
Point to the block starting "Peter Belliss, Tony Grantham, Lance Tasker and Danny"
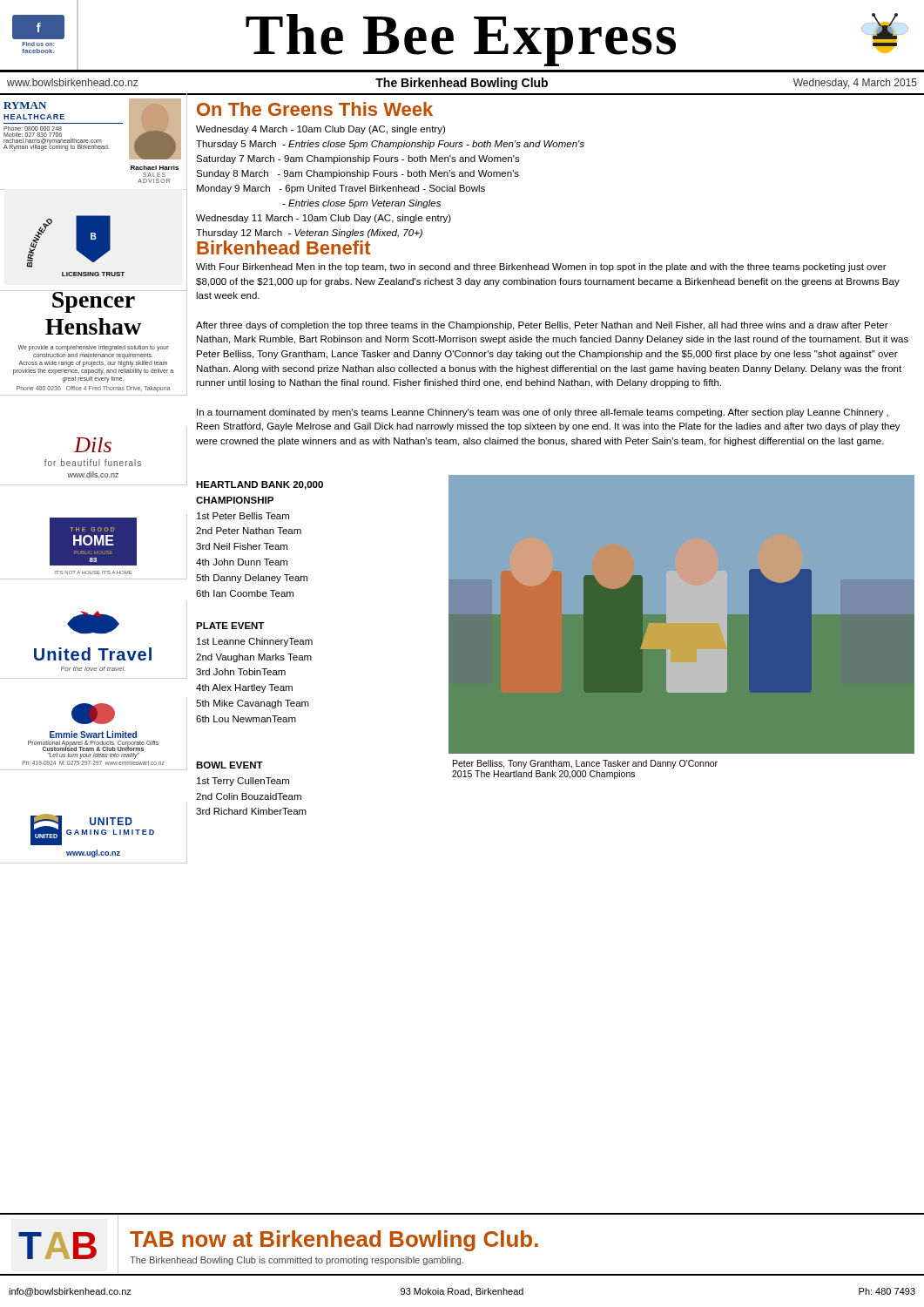pyautogui.click(x=585, y=769)
